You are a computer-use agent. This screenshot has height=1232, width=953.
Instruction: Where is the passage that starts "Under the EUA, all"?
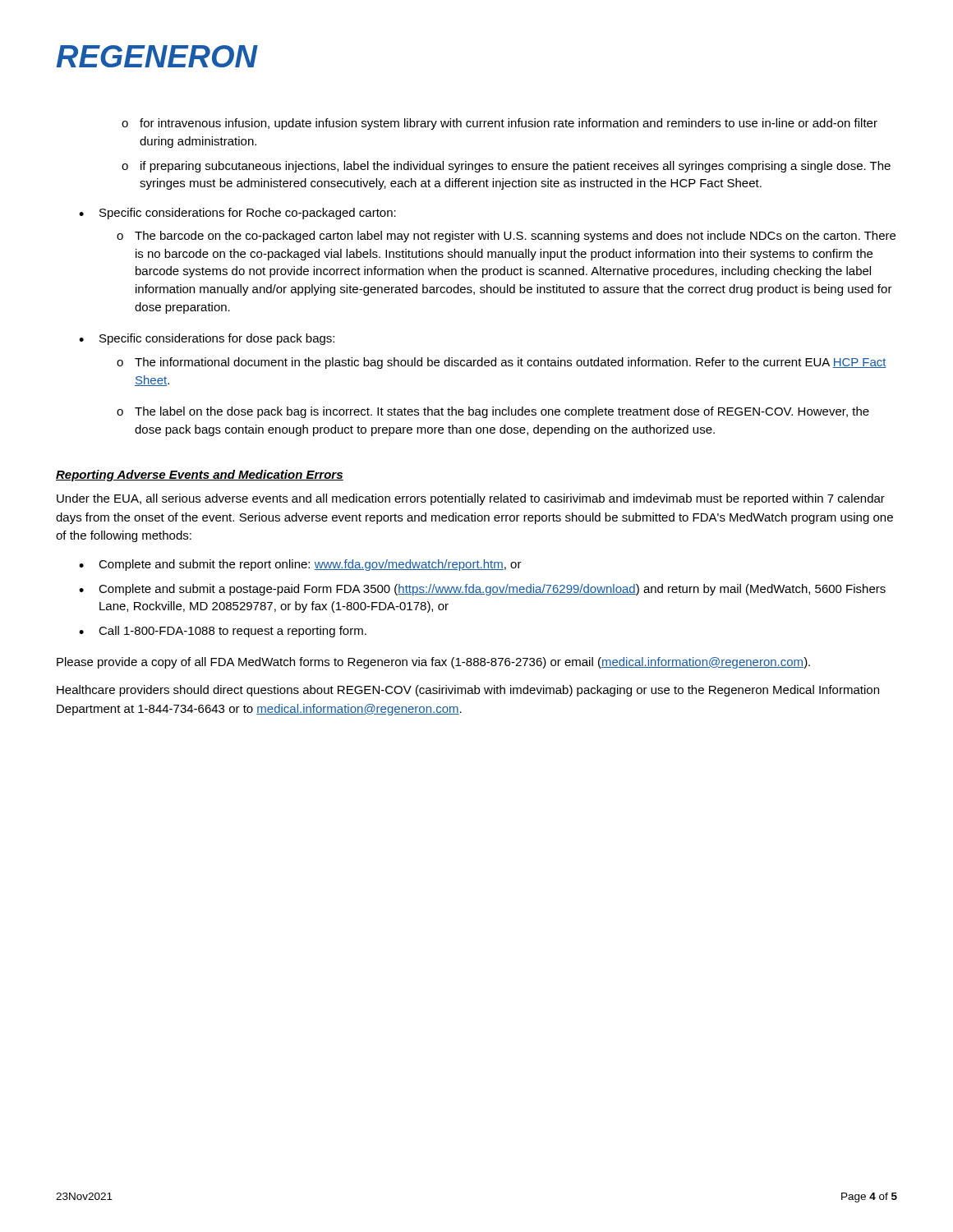point(475,517)
